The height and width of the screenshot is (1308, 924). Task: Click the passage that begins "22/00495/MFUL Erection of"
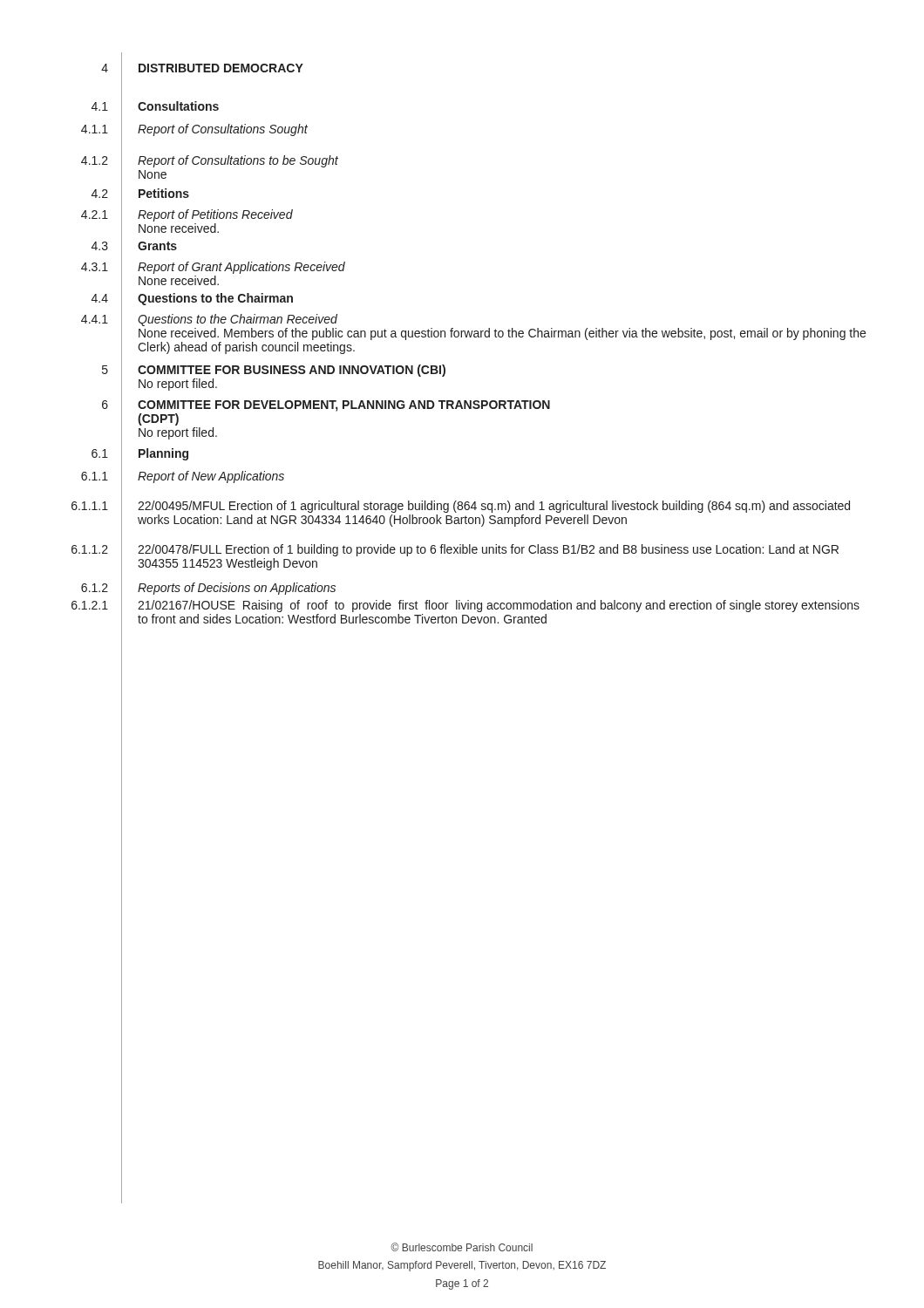pos(494,513)
